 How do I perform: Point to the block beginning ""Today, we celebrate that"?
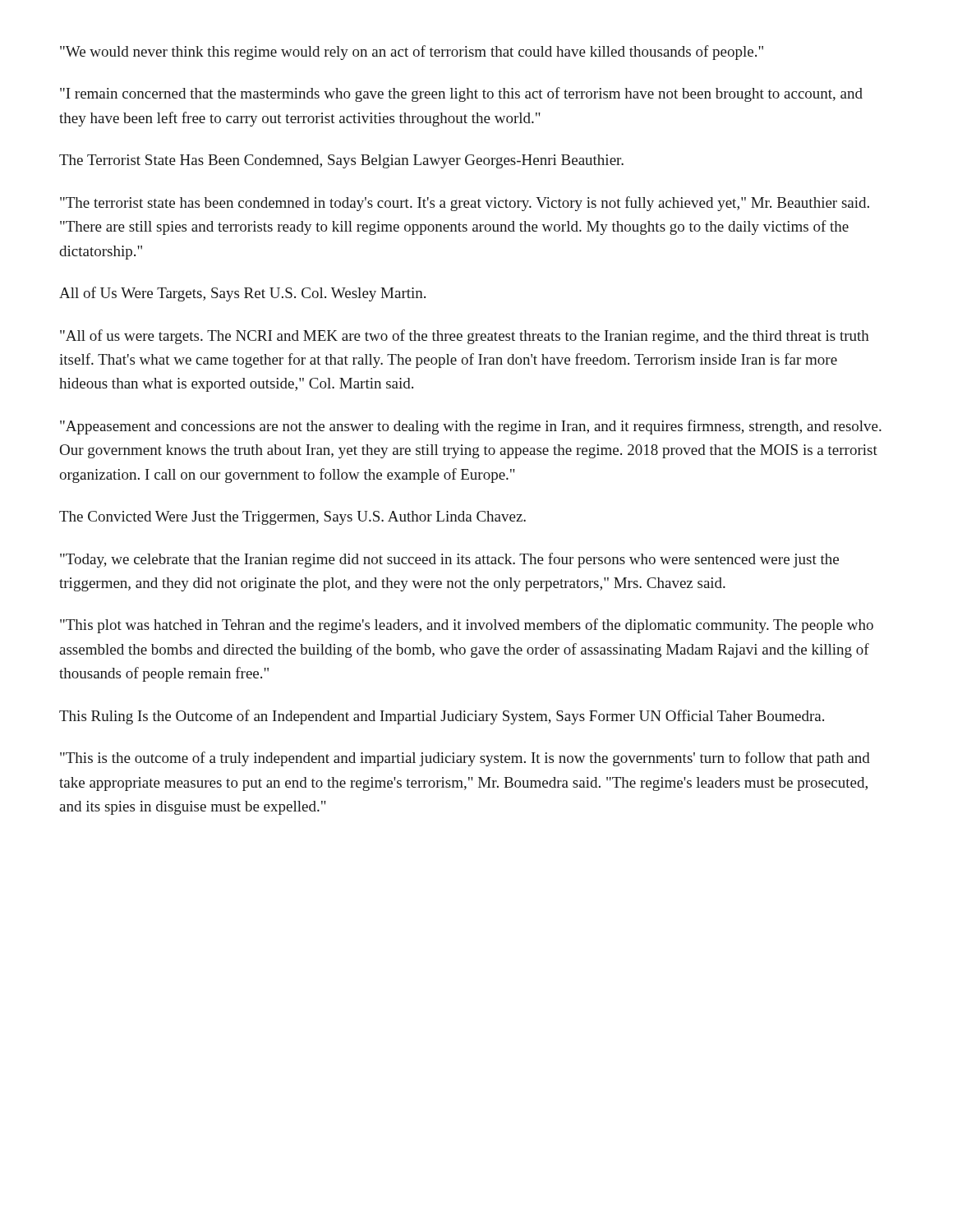tap(473, 571)
